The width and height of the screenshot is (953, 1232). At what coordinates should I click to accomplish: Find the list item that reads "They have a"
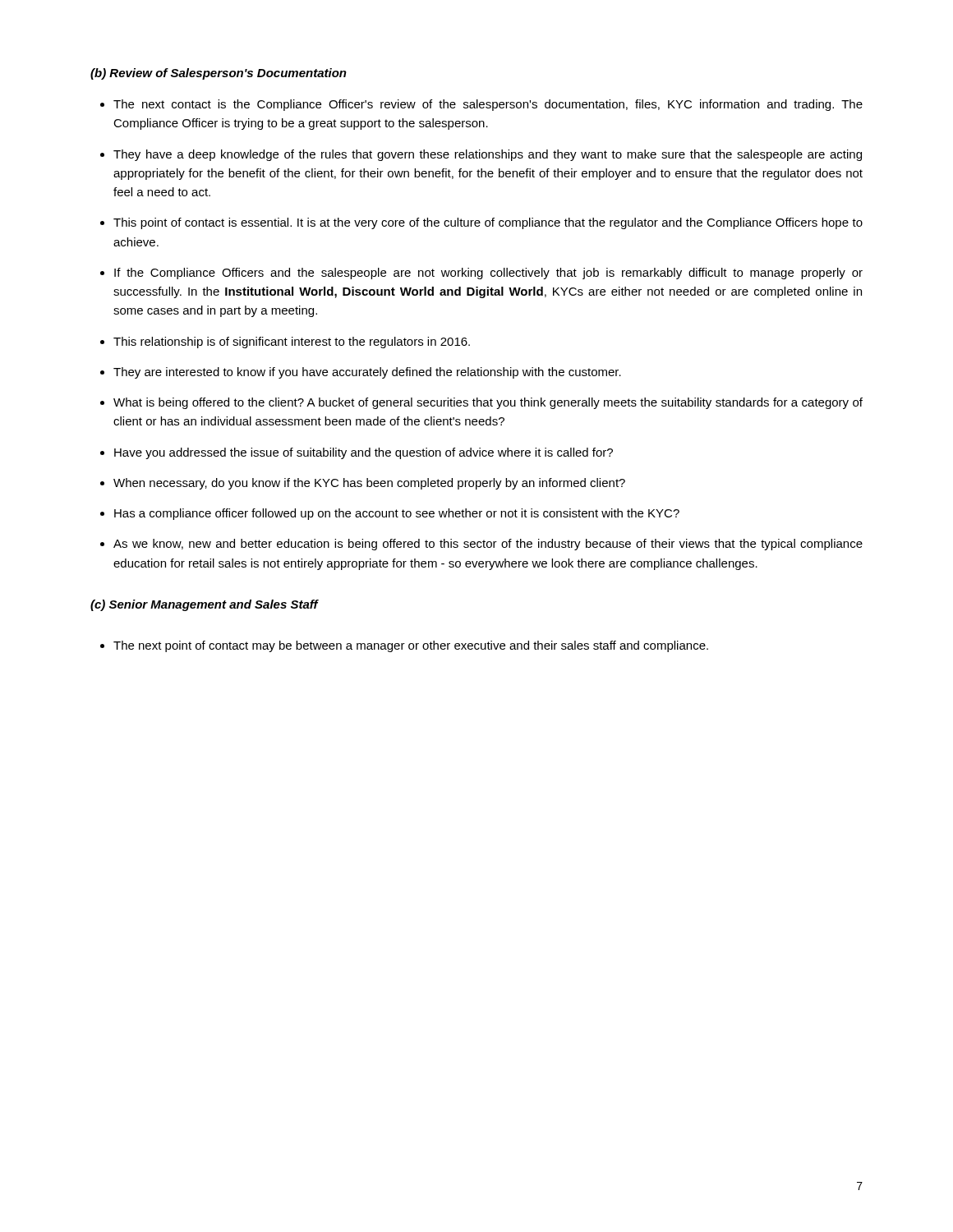coord(488,173)
